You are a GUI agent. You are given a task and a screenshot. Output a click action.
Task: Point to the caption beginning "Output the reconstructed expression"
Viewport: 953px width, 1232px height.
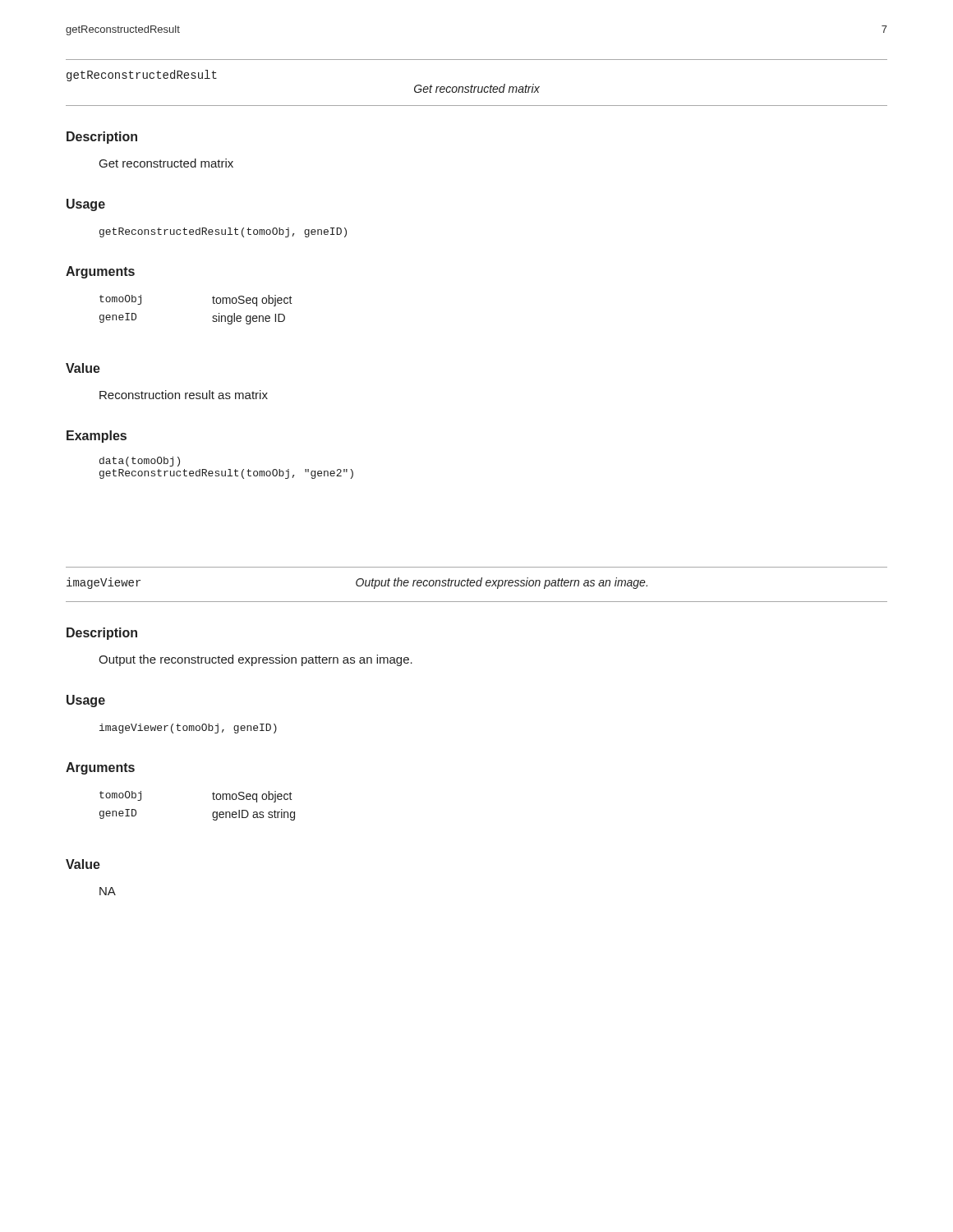point(502,582)
